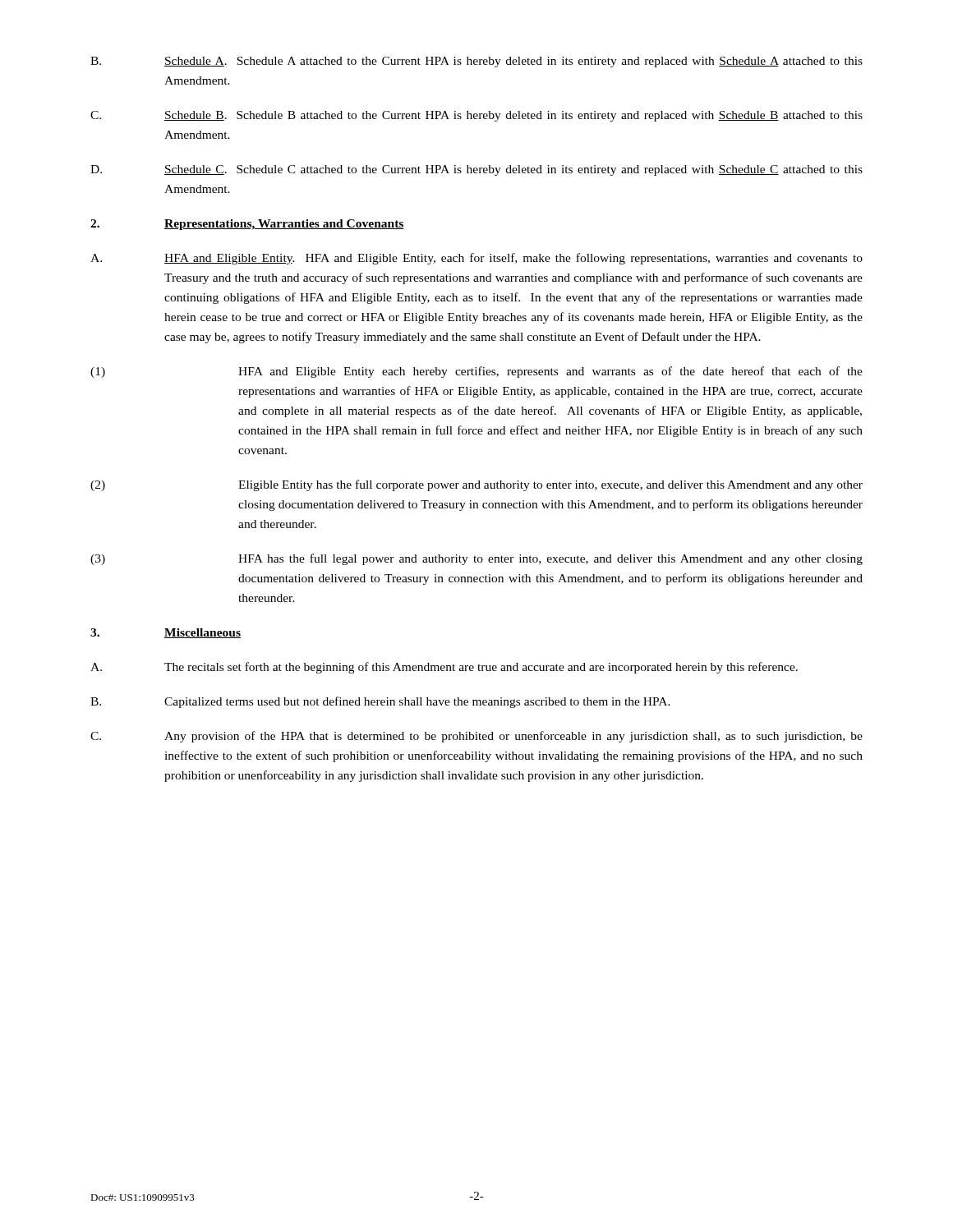Find the text starting "D. Schedule C. Schedule"
The width and height of the screenshot is (953, 1232).
coord(476,179)
